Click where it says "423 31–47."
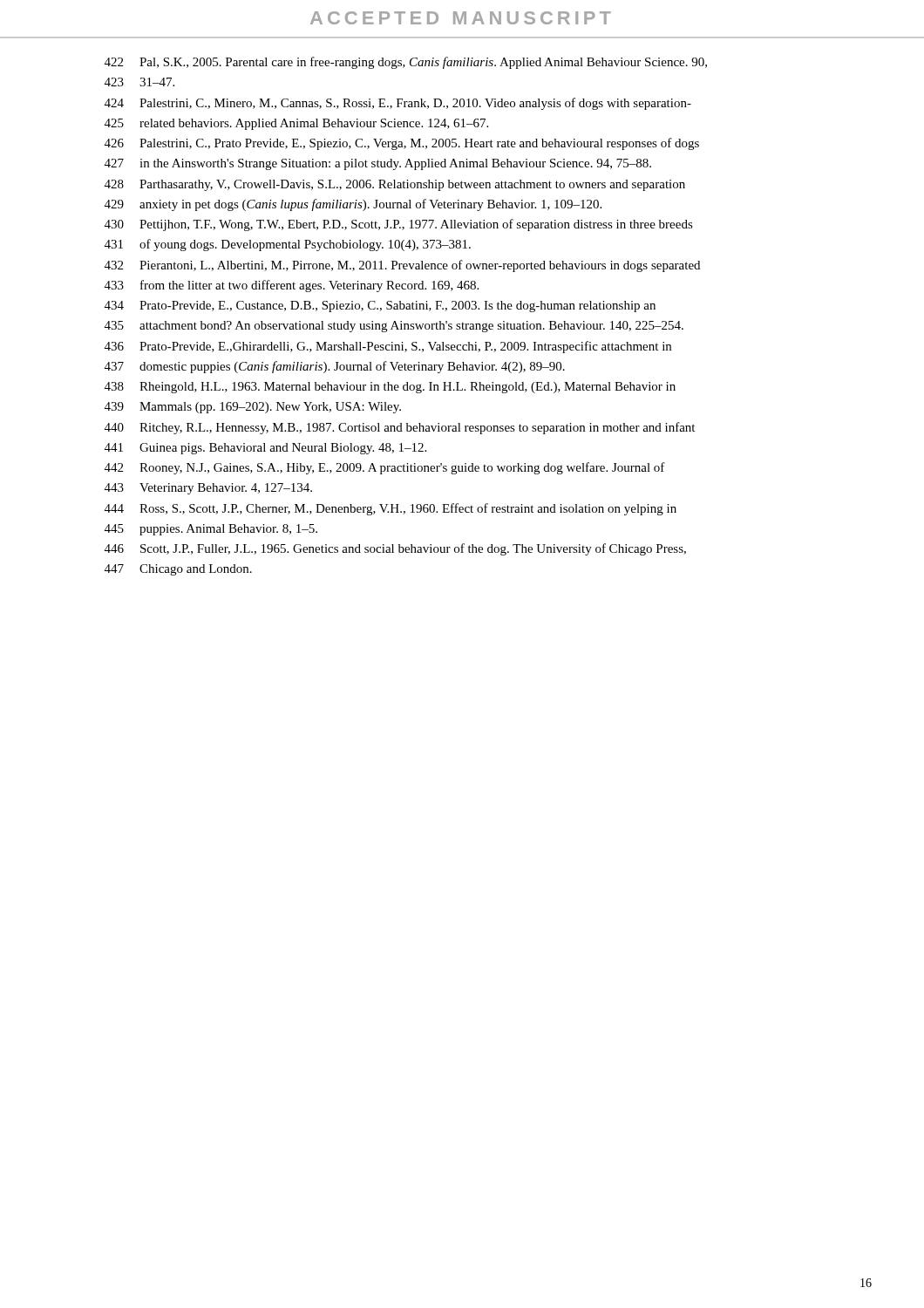The height and width of the screenshot is (1308, 924). [x=139, y=82]
